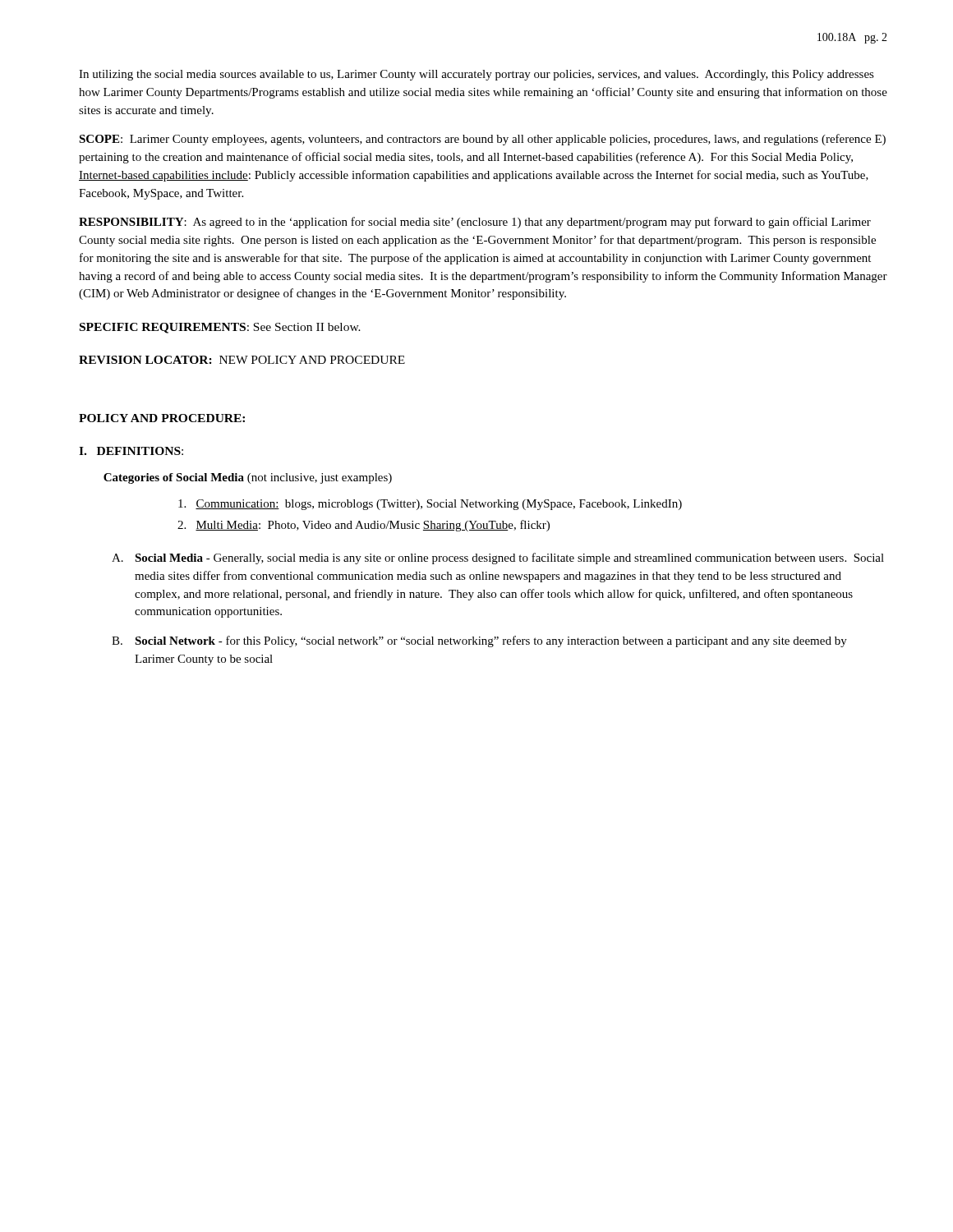Image resolution: width=953 pixels, height=1232 pixels.
Task: Find the section header containing "I. DEFINITIONS:"
Action: coord(132,451)
